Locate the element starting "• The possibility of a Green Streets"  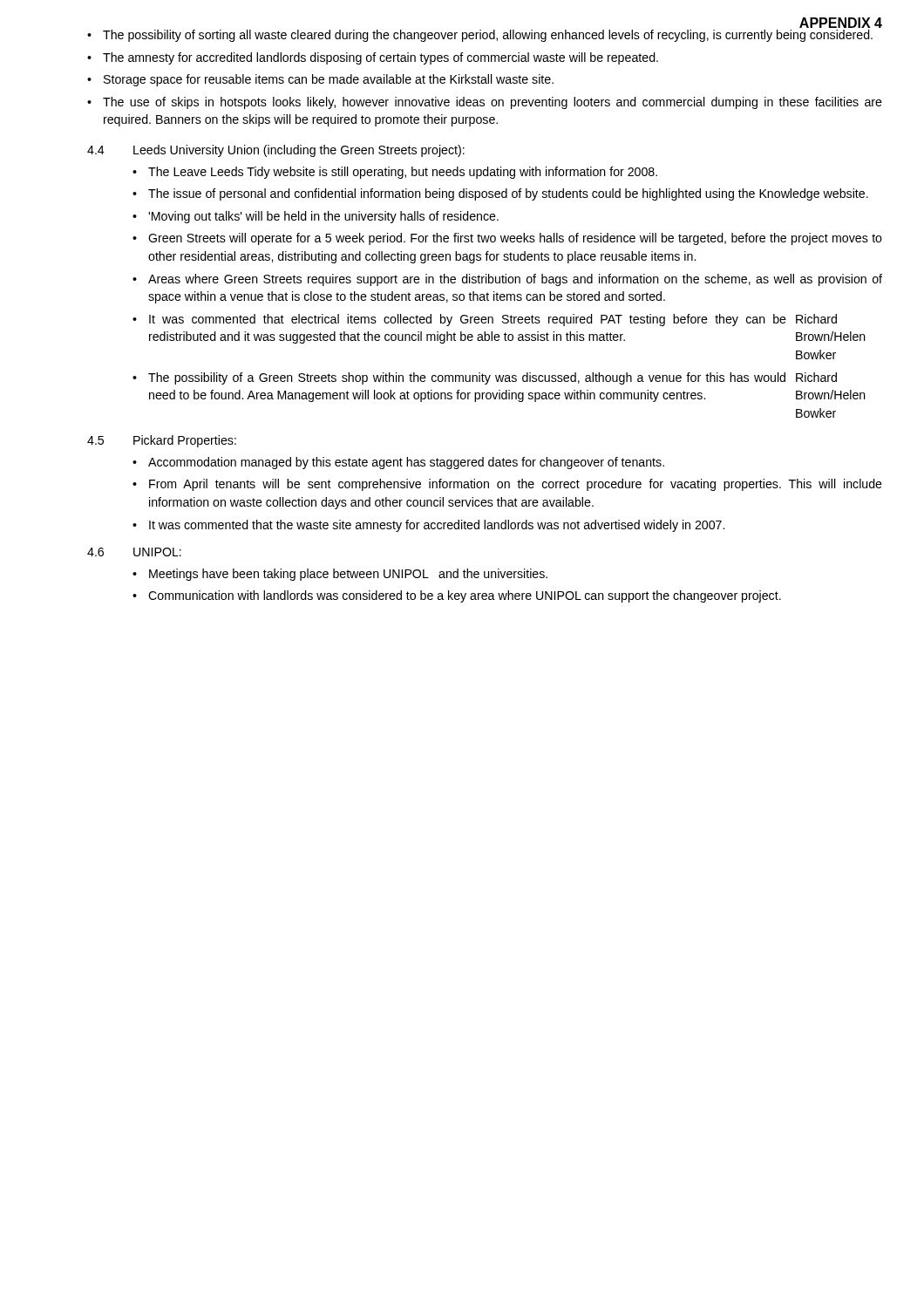(x=507, y=395)
